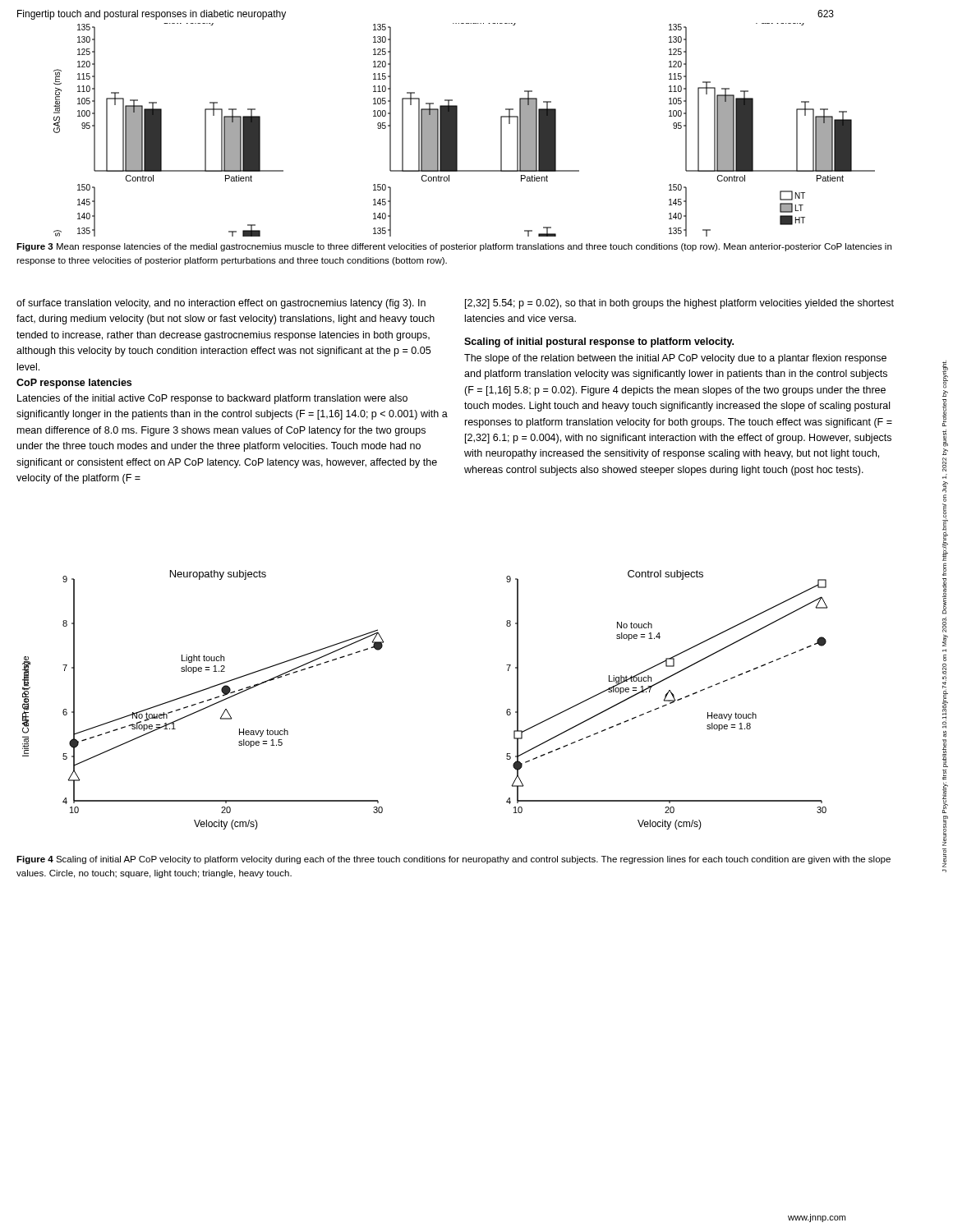
Task: Find the block on this page that starts "The slope of the relation"
Action: (x=678, y=414)
